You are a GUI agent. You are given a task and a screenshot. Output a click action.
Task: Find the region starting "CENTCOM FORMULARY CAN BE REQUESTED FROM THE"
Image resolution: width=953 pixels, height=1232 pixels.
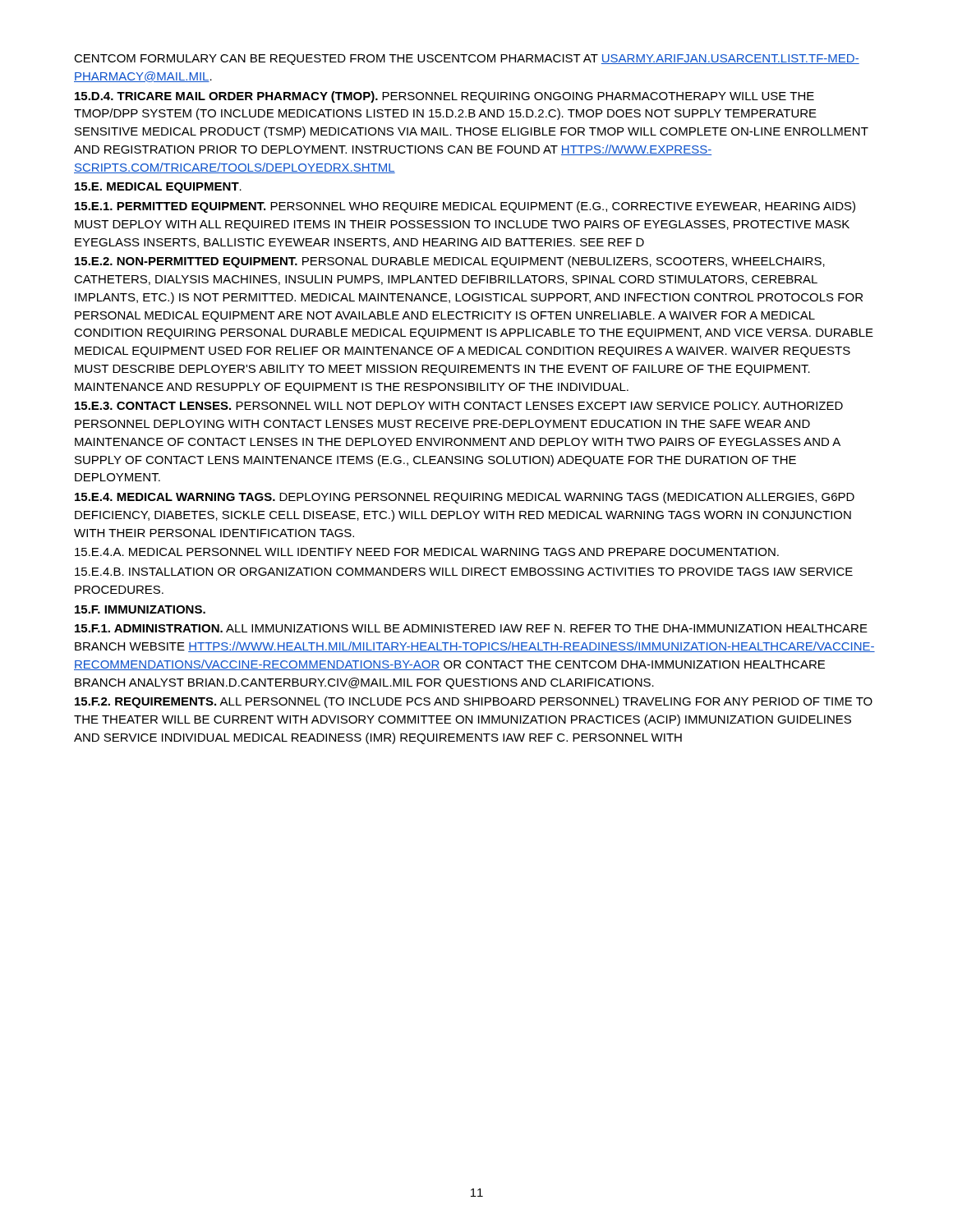click(x=467, y=67)
